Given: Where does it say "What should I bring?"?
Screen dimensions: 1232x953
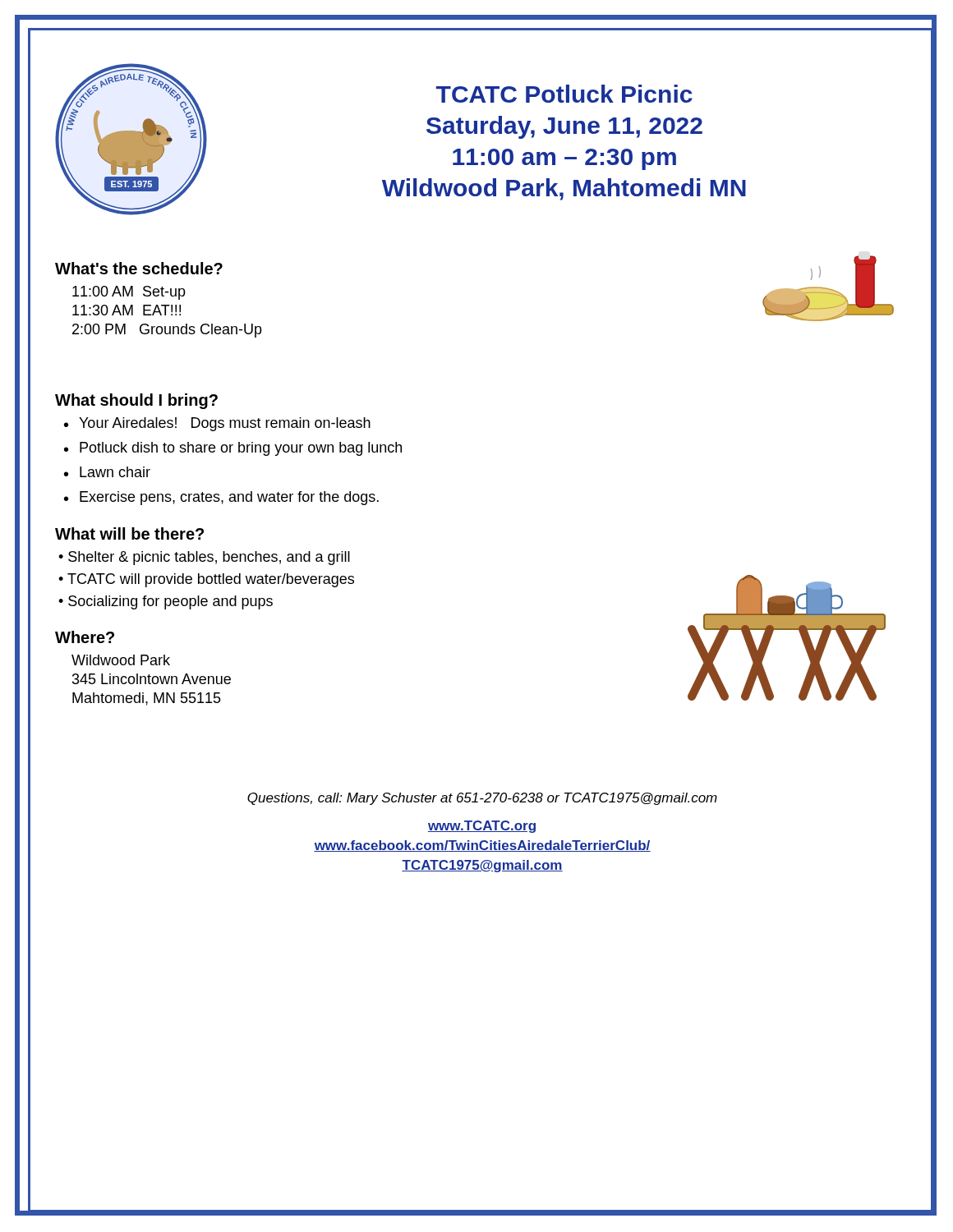Looking at the screenshot, I should 137,400.
